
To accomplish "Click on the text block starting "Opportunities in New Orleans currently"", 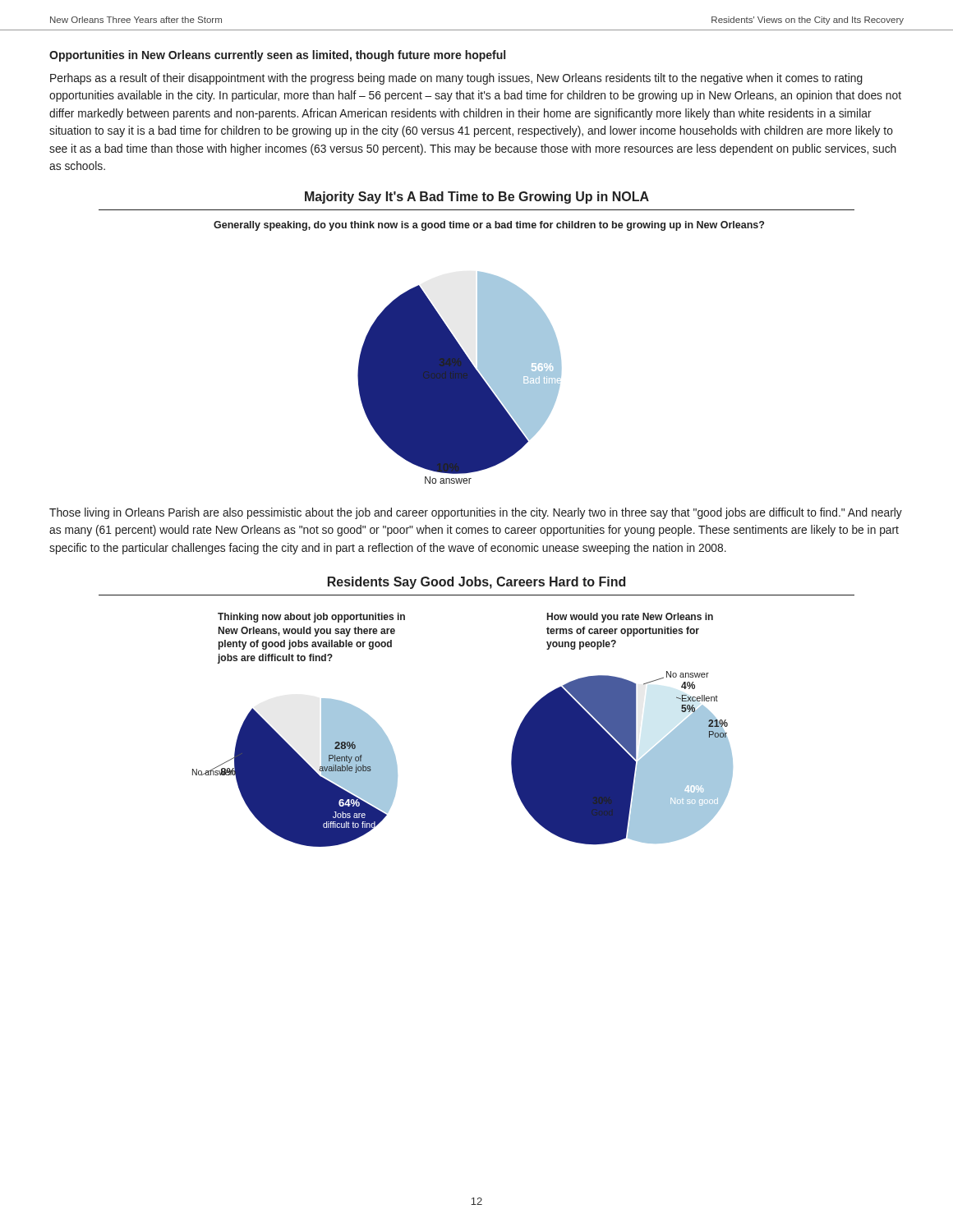I will 278,55.
